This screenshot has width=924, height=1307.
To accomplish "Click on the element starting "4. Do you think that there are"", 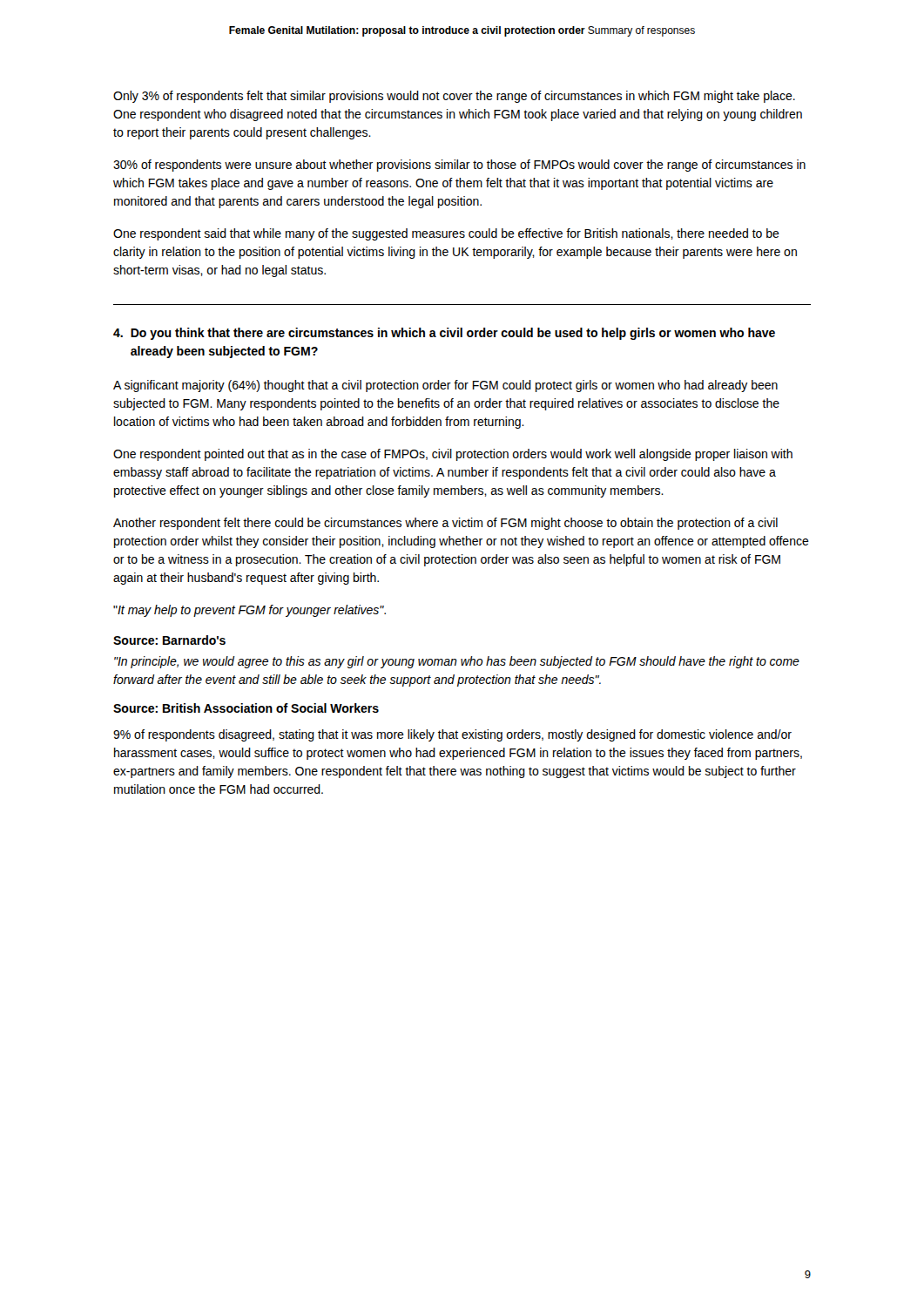I will point(462,342).
